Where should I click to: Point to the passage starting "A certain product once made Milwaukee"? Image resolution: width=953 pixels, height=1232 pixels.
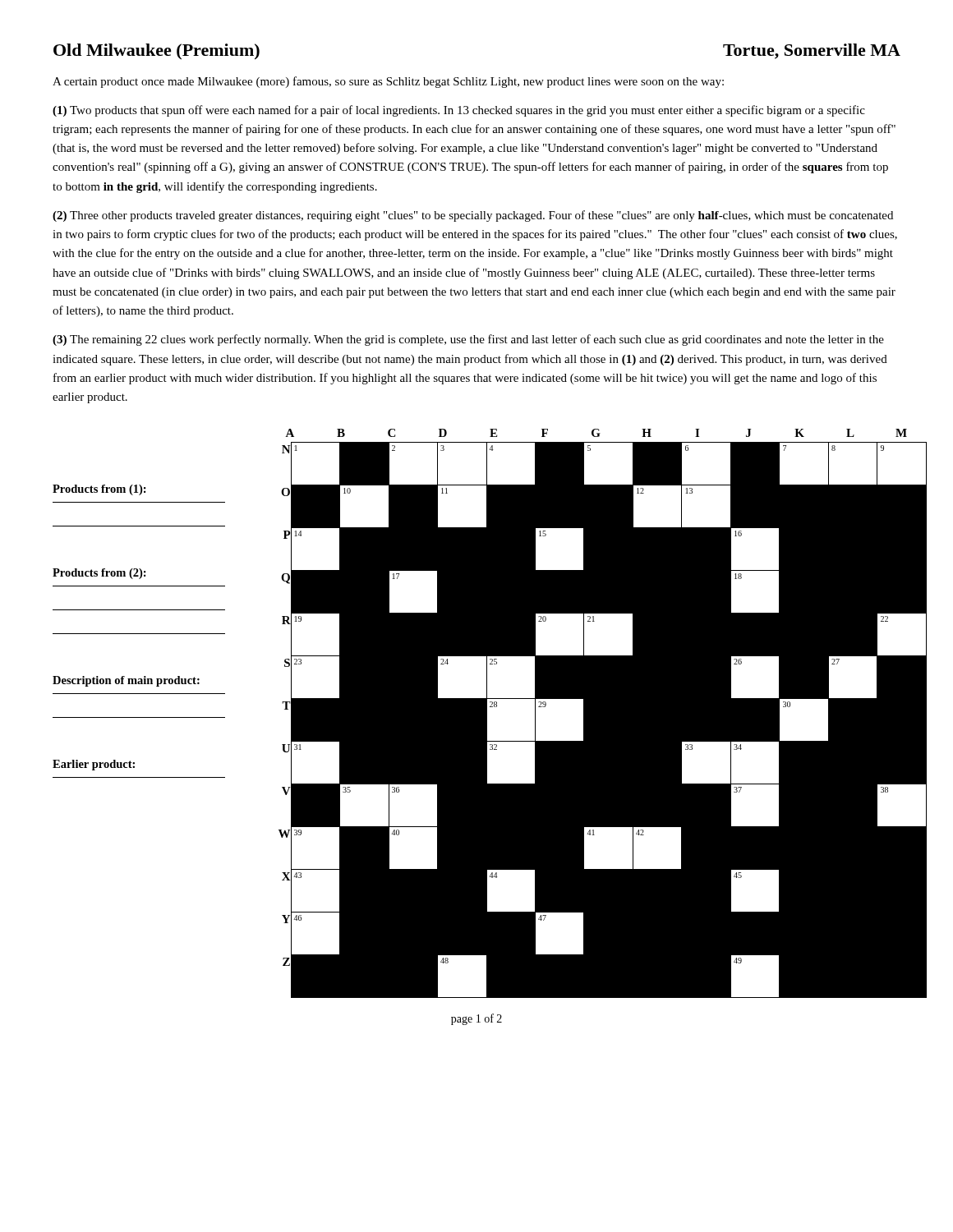389,81
